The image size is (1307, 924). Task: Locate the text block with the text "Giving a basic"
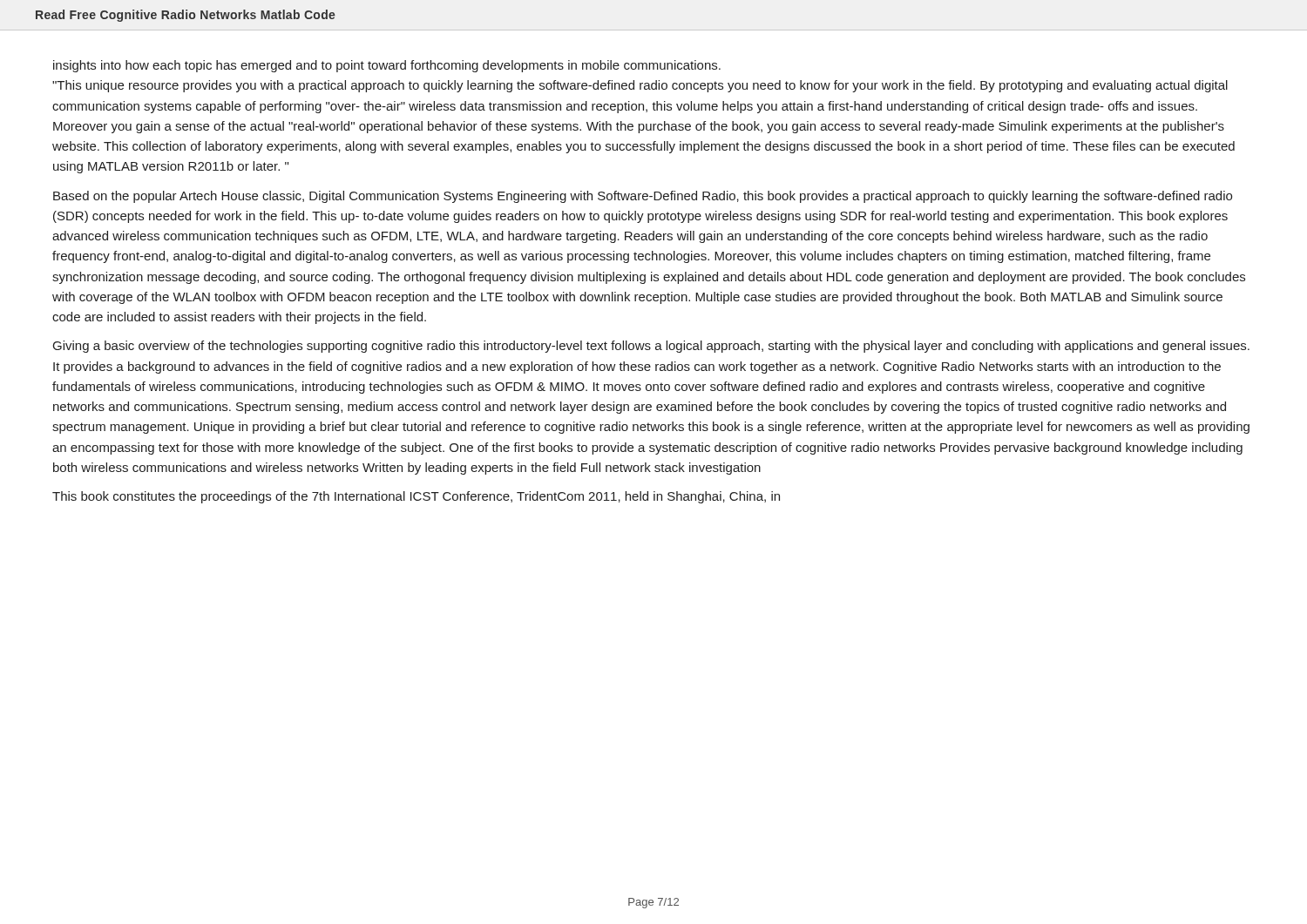click(x=651, y=406)
